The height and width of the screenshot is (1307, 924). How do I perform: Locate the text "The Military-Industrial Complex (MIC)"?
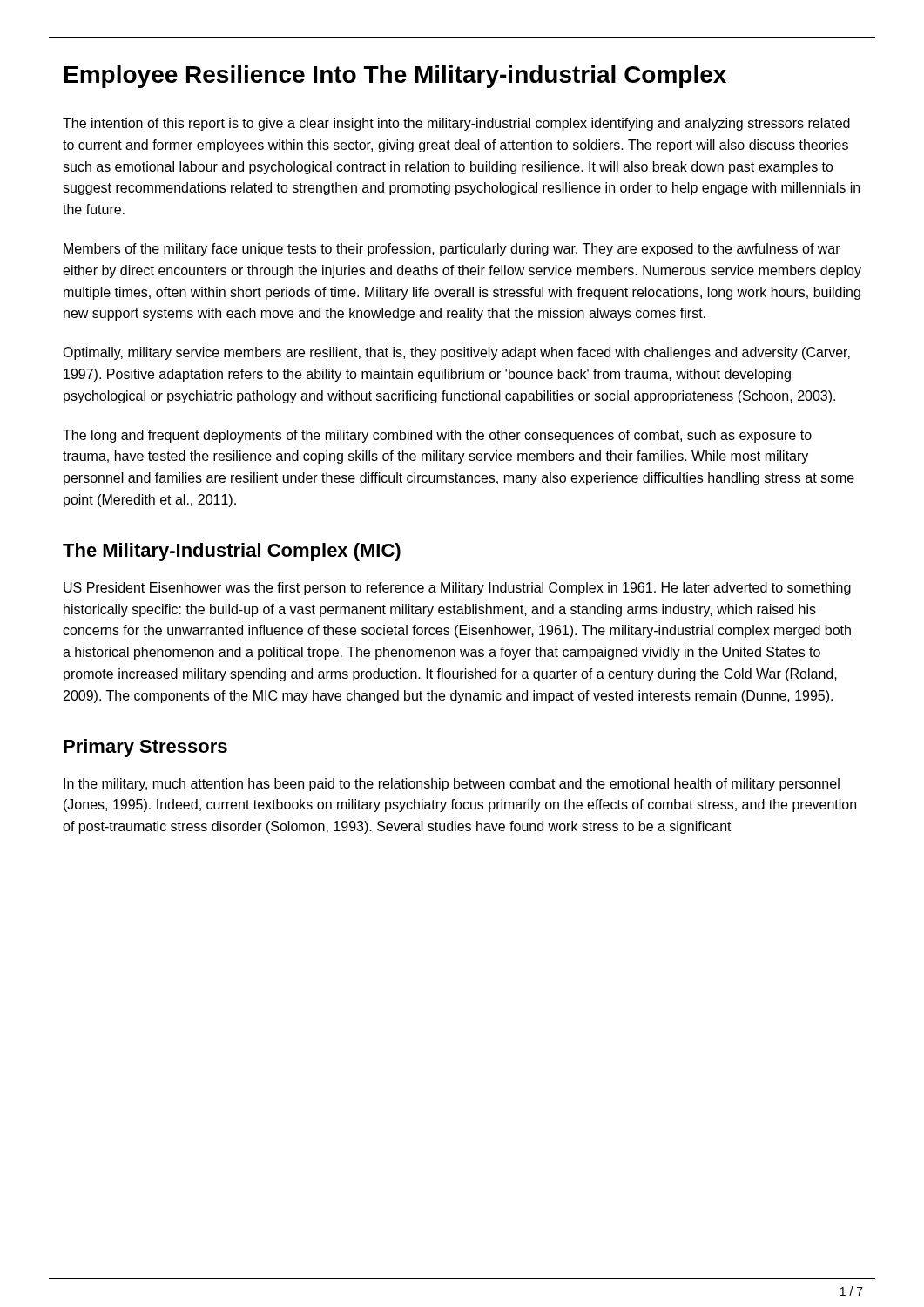(232, 552)
